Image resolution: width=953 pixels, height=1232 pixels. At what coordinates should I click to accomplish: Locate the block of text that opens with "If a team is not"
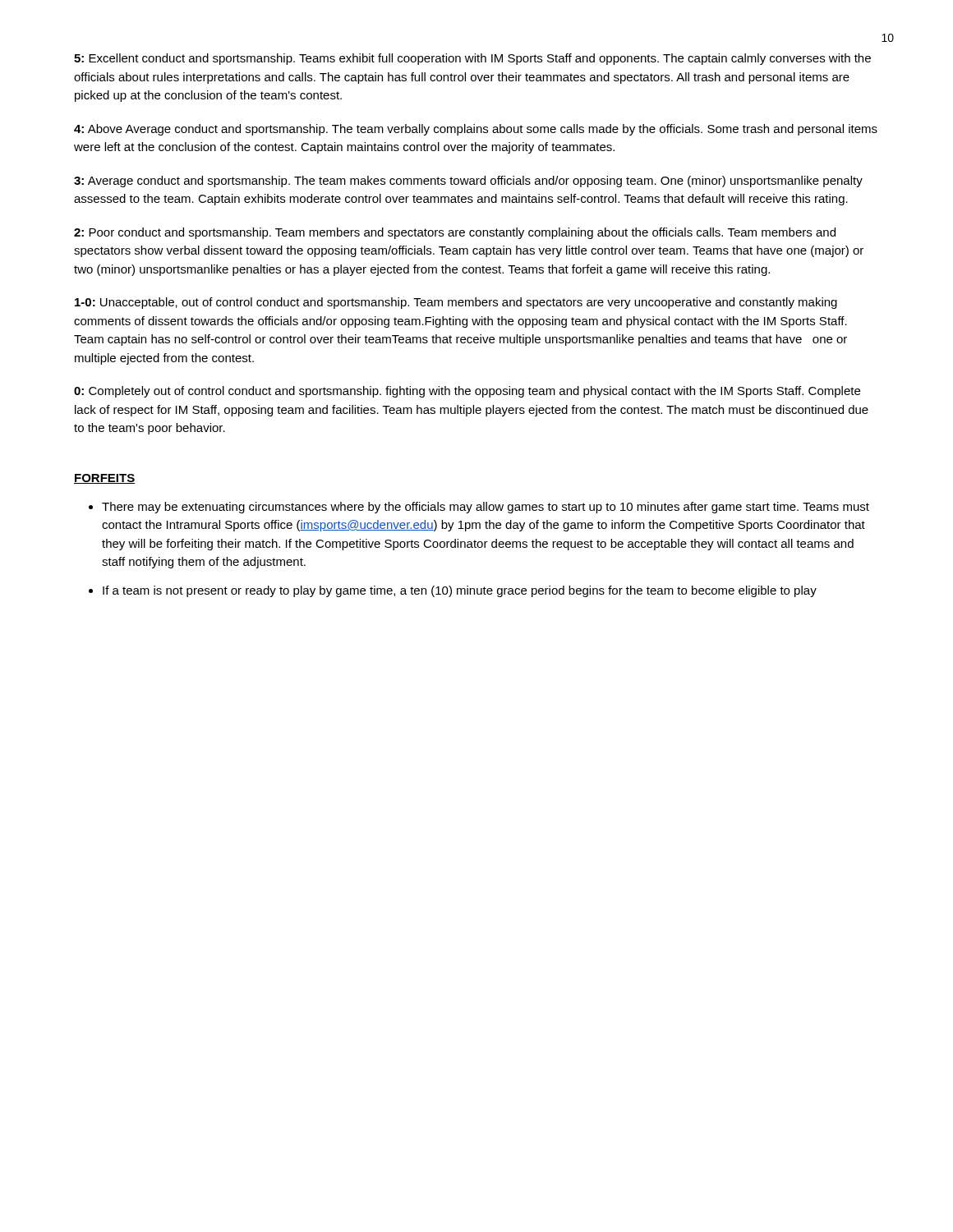click(459, 590)
